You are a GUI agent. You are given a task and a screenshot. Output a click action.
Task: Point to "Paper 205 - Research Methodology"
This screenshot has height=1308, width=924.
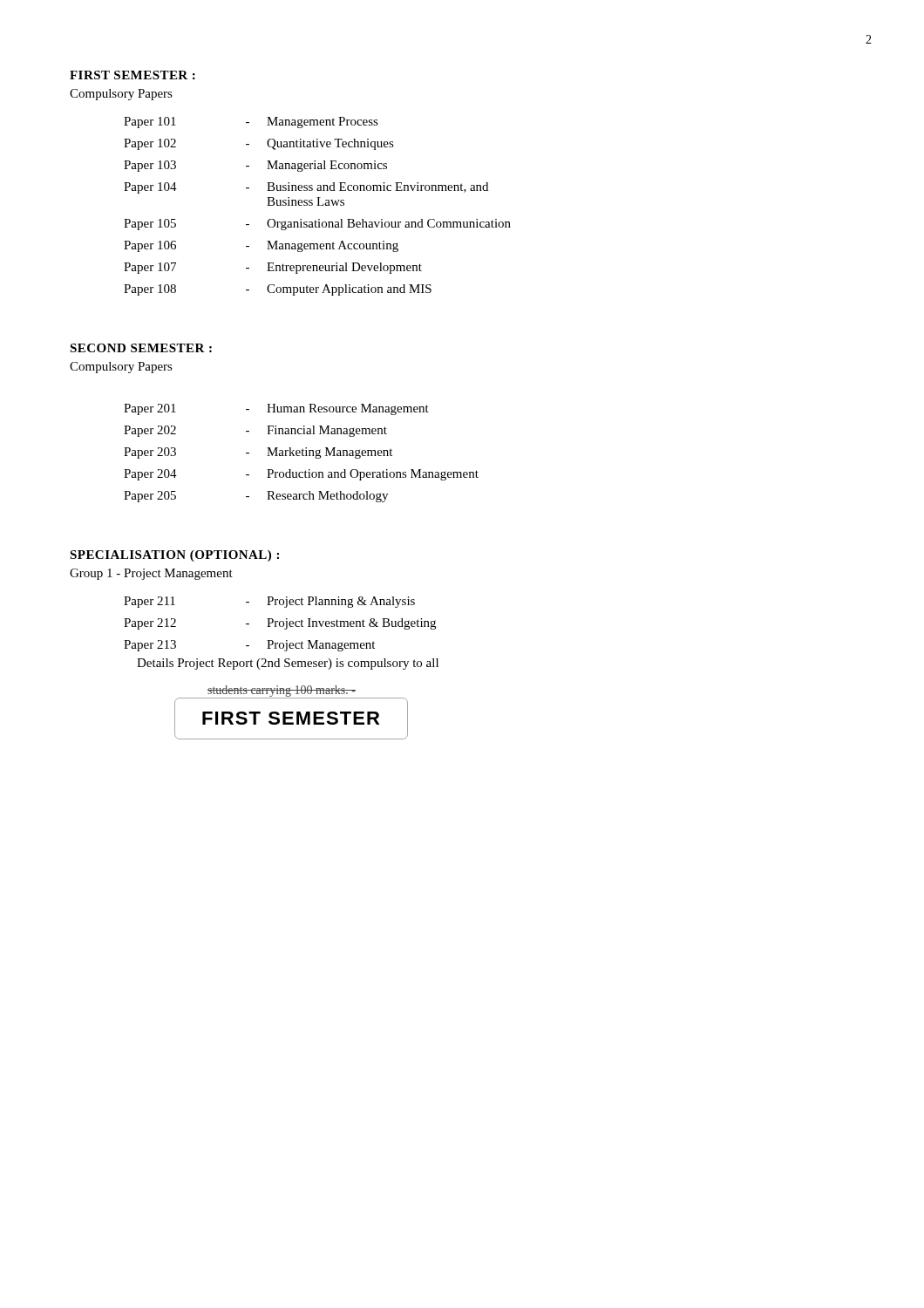[x=151, y=497]
